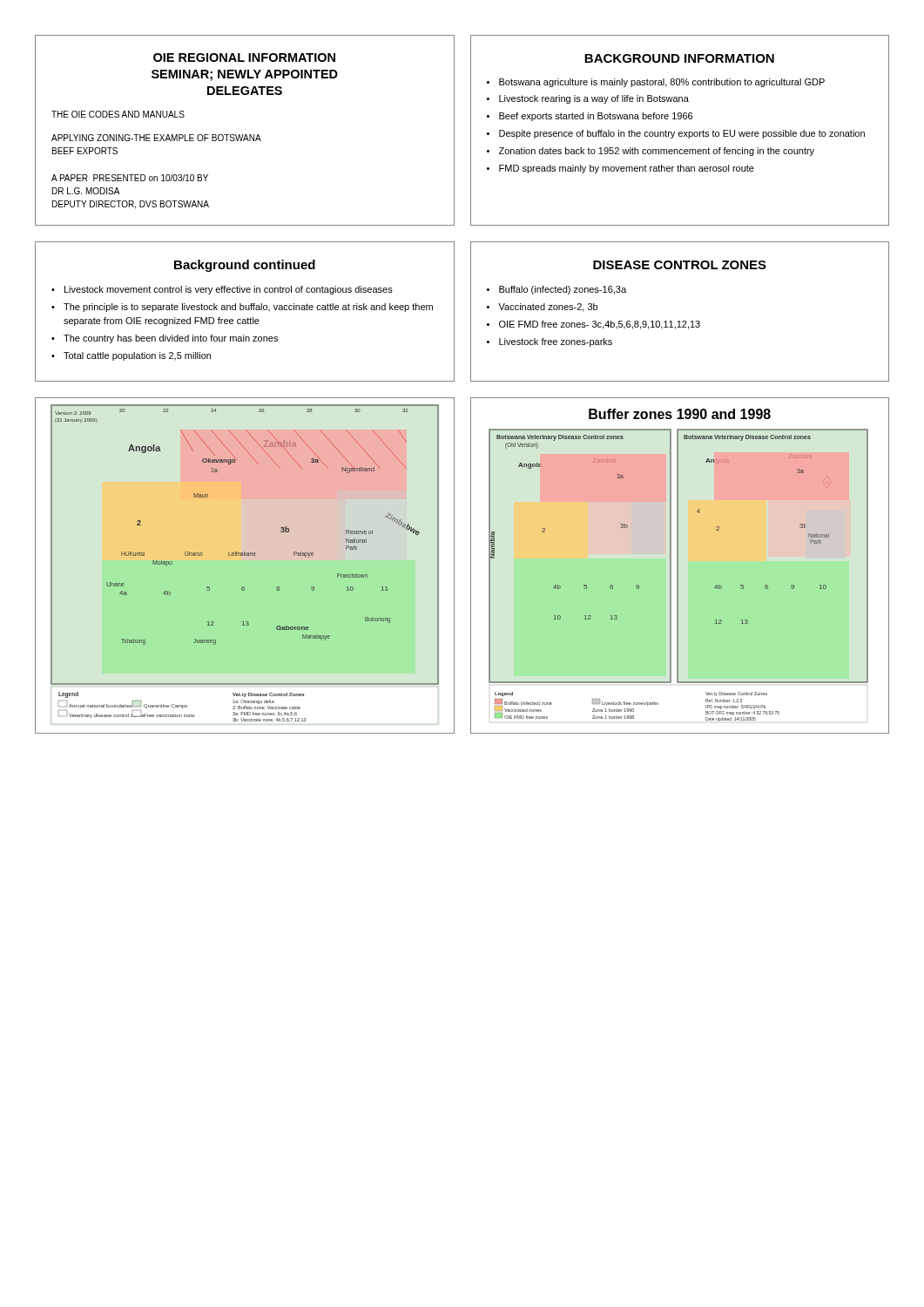This screenshot has height=1307, width=924.
Task: Find the list item with the text "FMD spreads mainly by movement rather than"
Action: pos(626,168)
